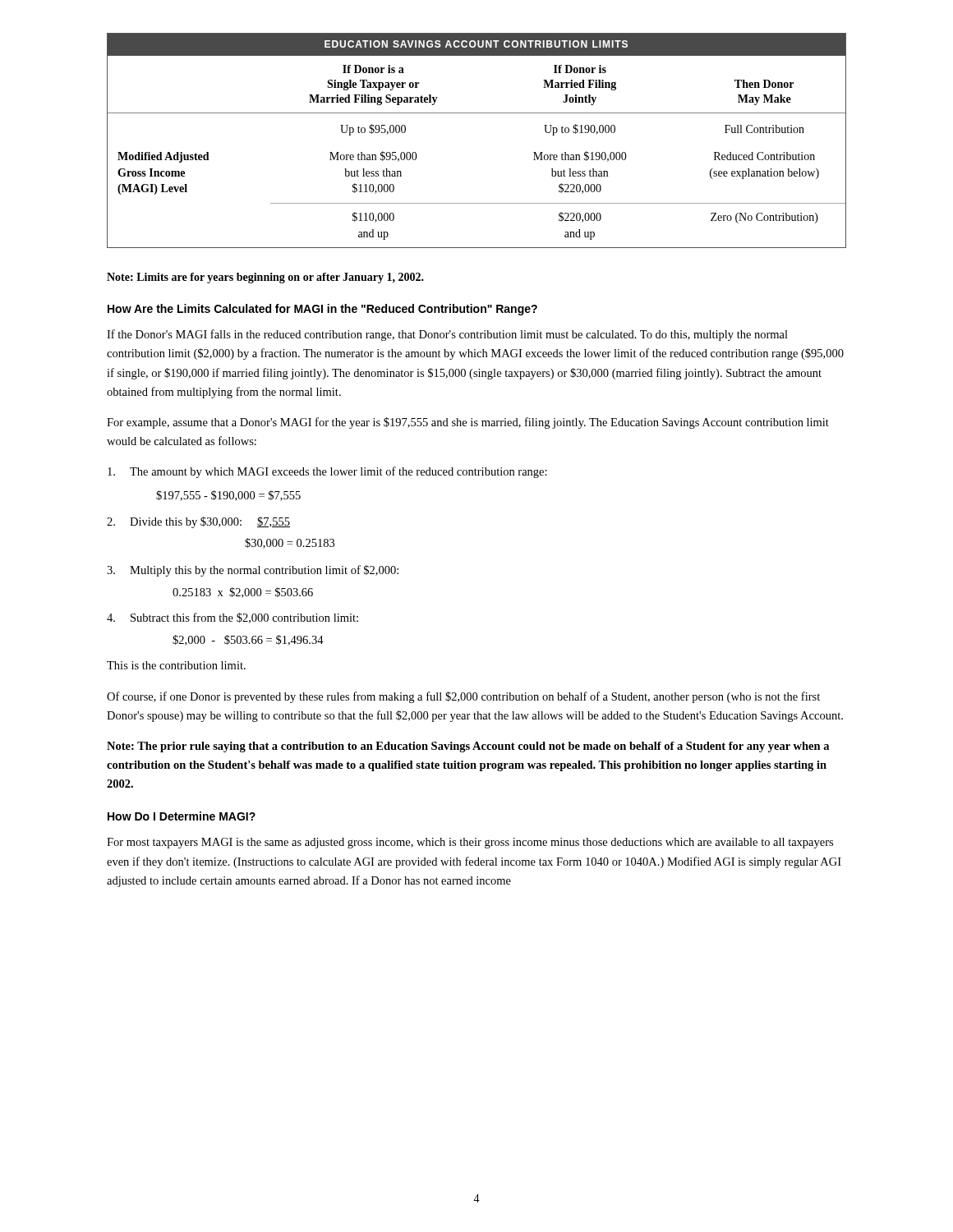Viewport: 953px width, 1232px height.
Task: Select the section header containing "How Are the Limits"
Action: click(322, 309)
